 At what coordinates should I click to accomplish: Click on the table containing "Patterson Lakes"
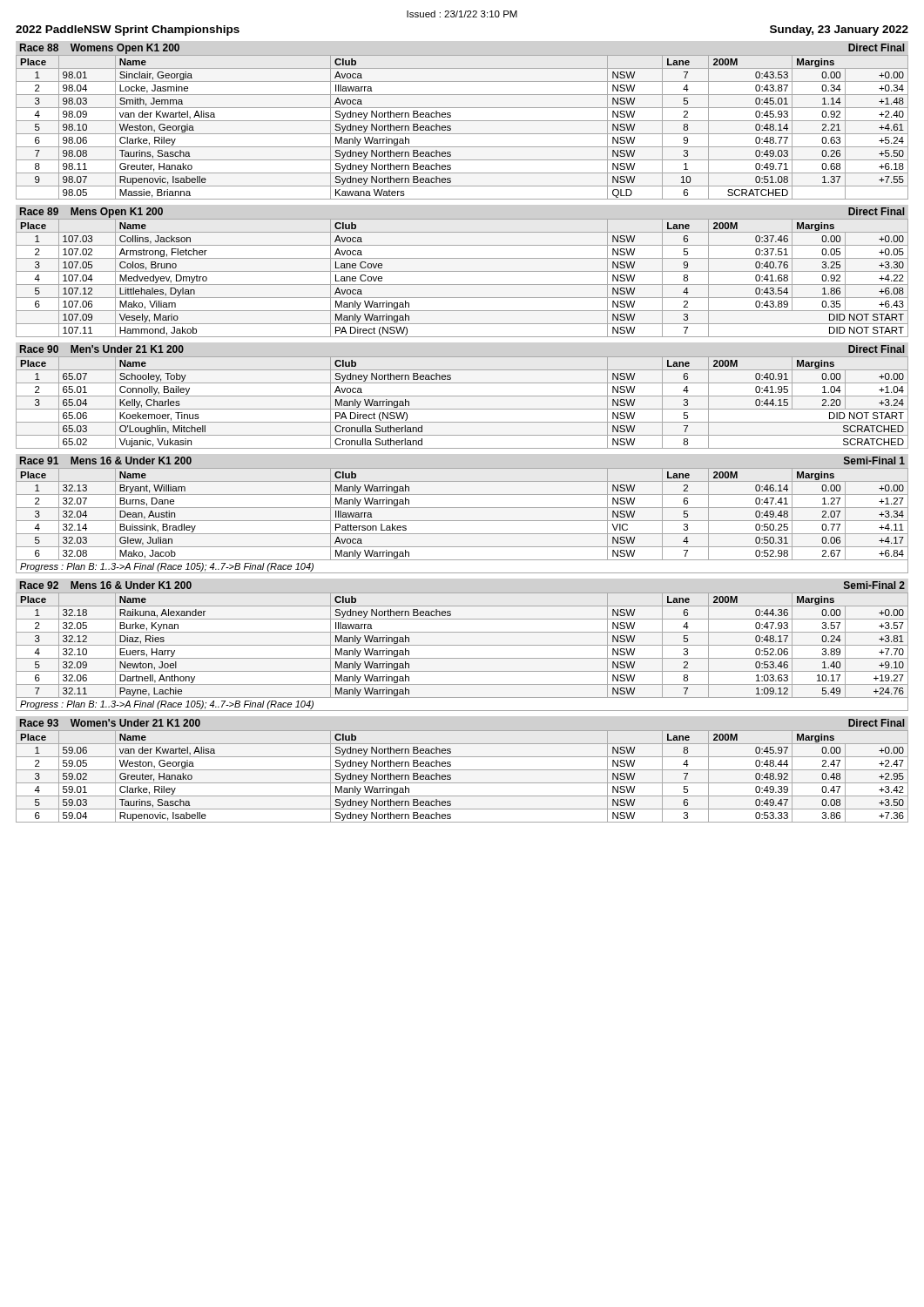point(462,514)
